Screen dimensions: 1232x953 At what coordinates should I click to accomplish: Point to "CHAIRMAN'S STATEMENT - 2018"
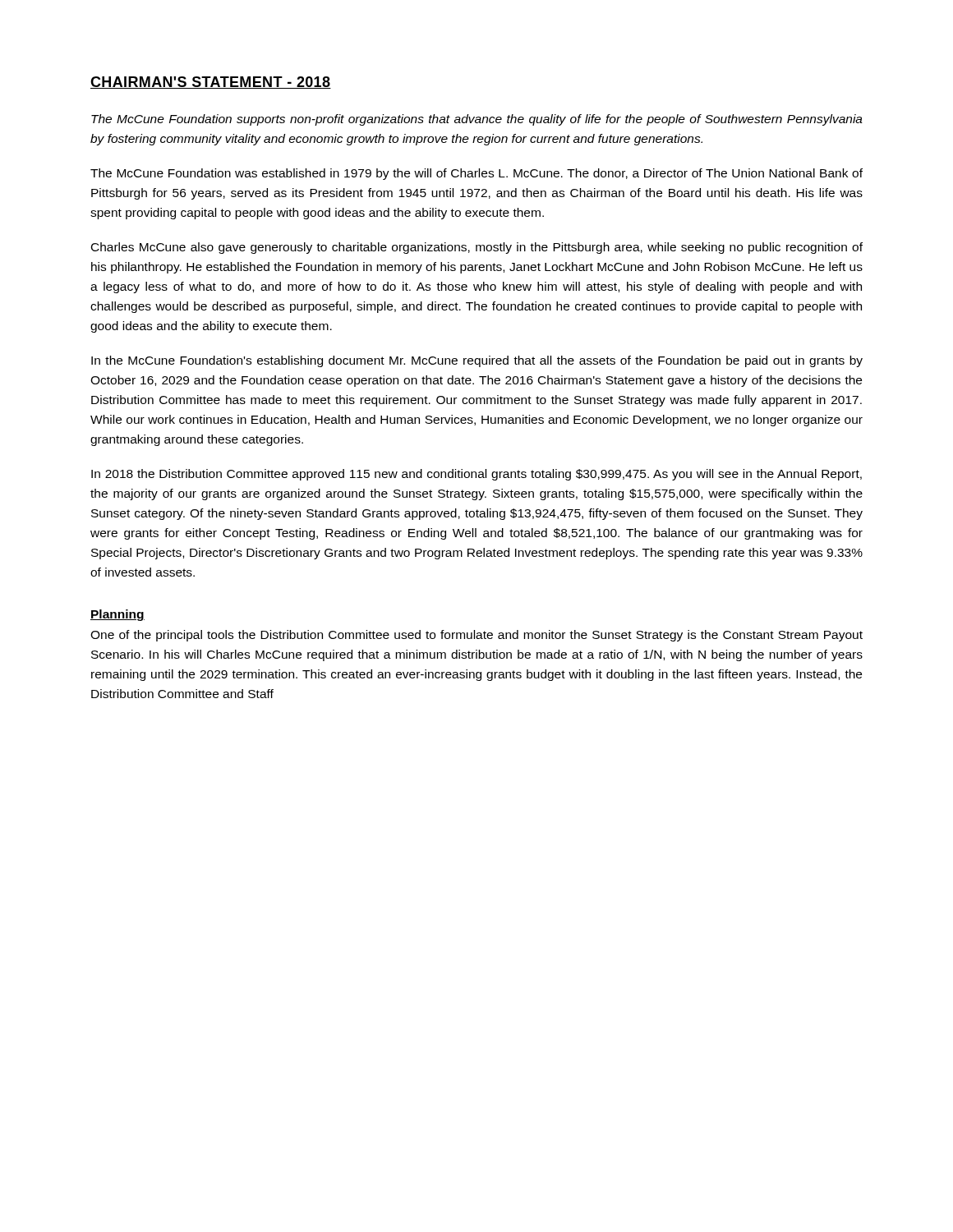(x=210, y=82)
